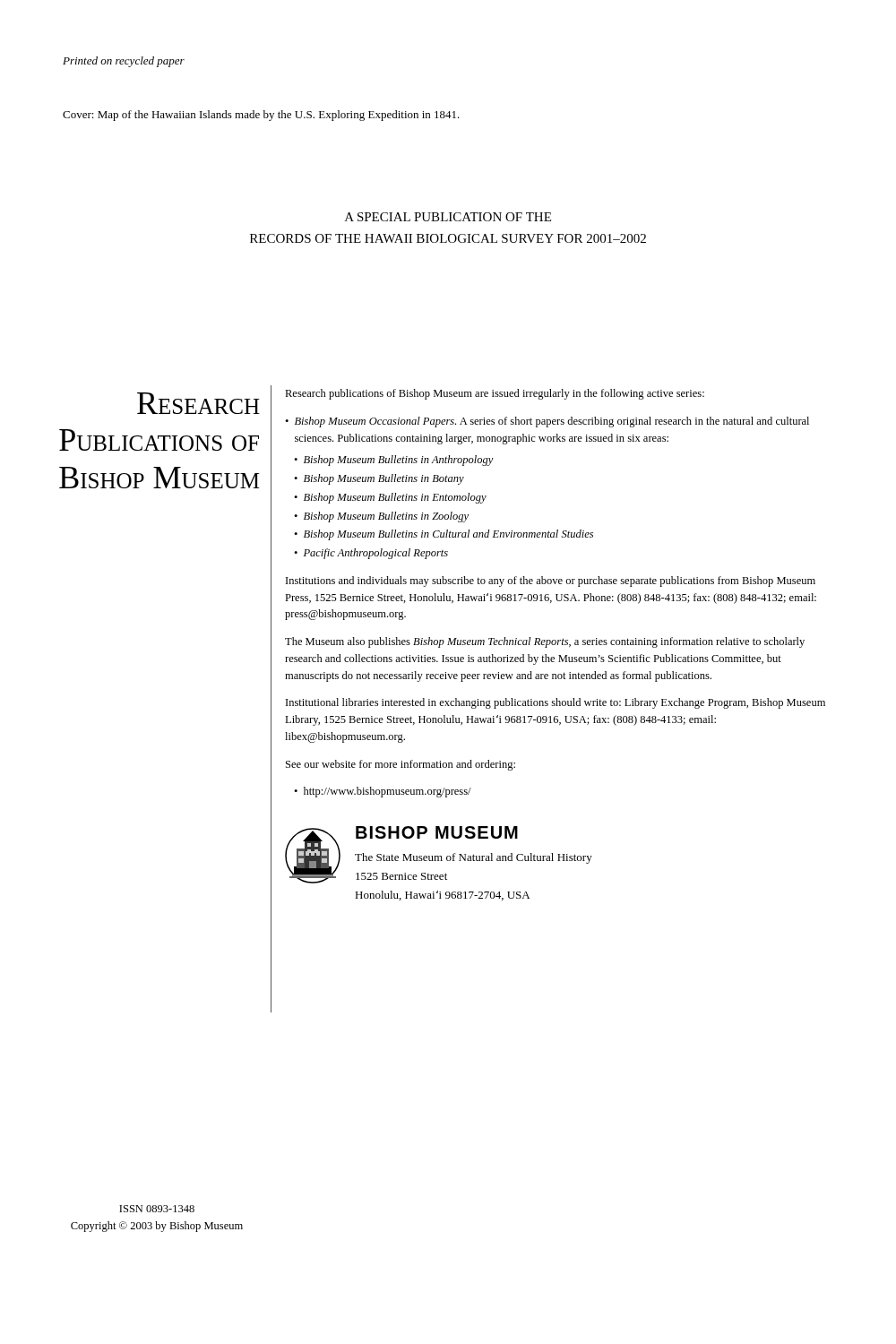Locate the logo
This screenshot has width=896, height=1344.
pyautogui.click(x=313, y=858)
